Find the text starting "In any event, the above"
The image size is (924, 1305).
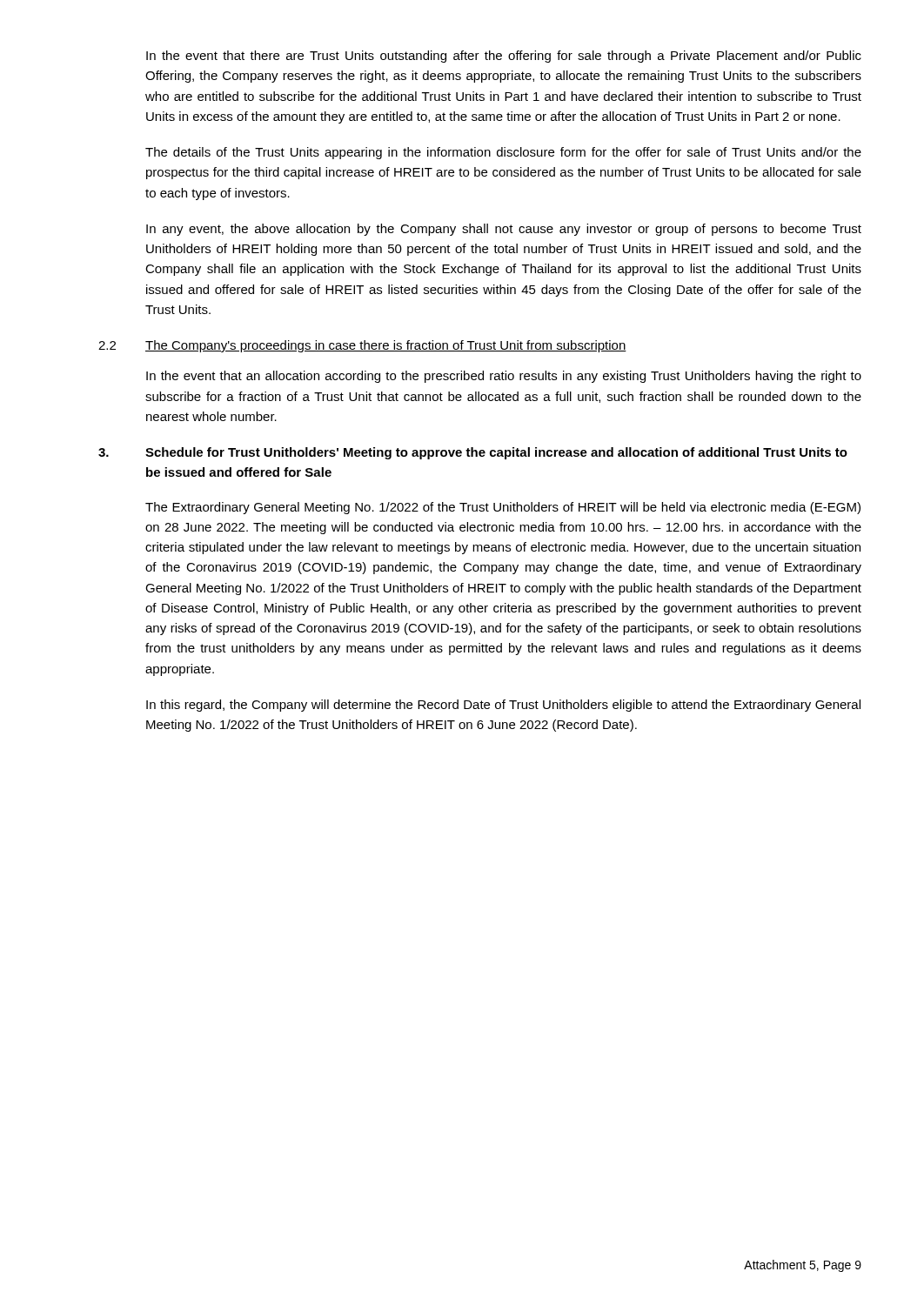click(x=503, y=269)
